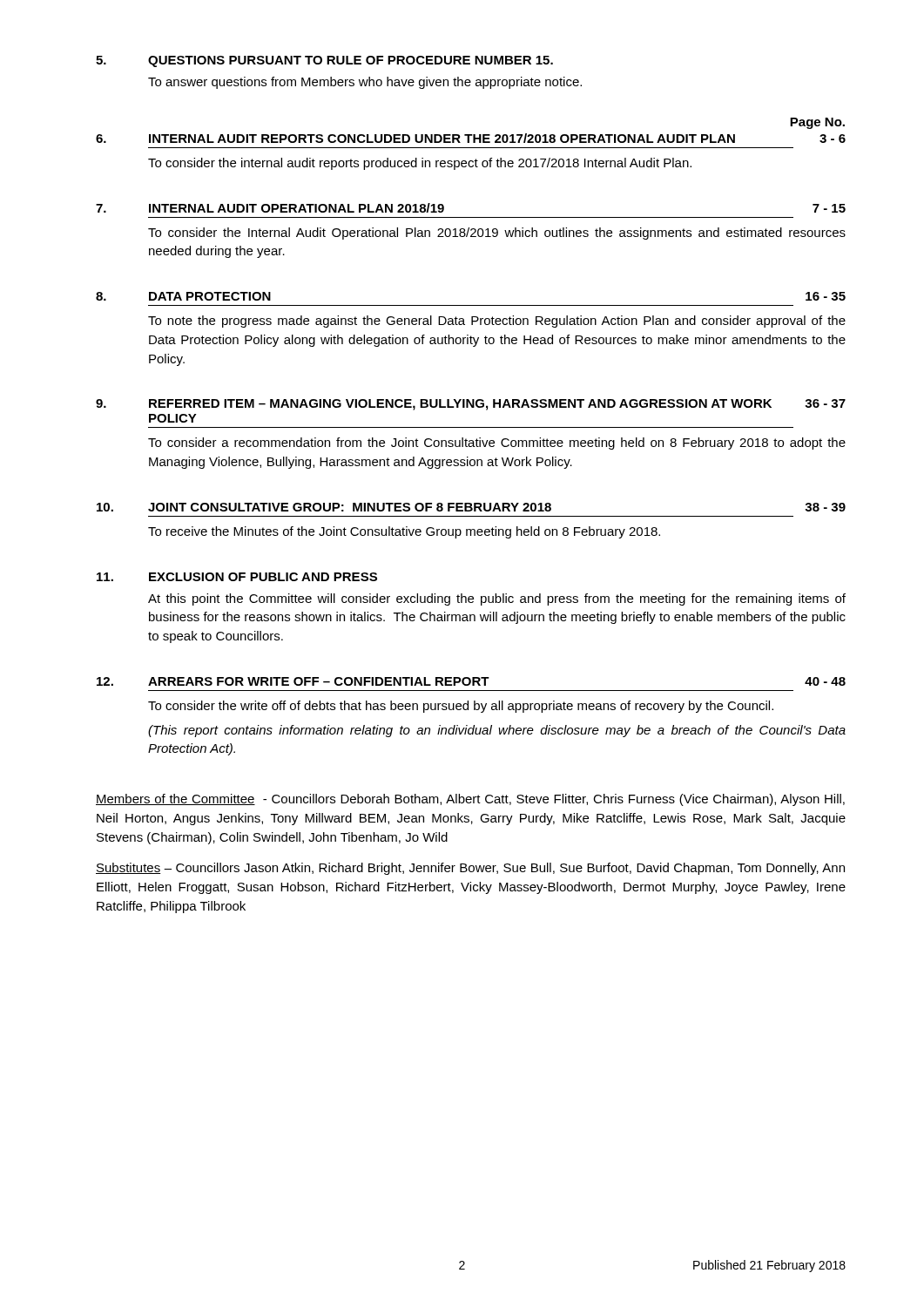Locate the text block starting "38 - 39"
This screenshot has height=1307, width=924.
(x=825, y=506)
